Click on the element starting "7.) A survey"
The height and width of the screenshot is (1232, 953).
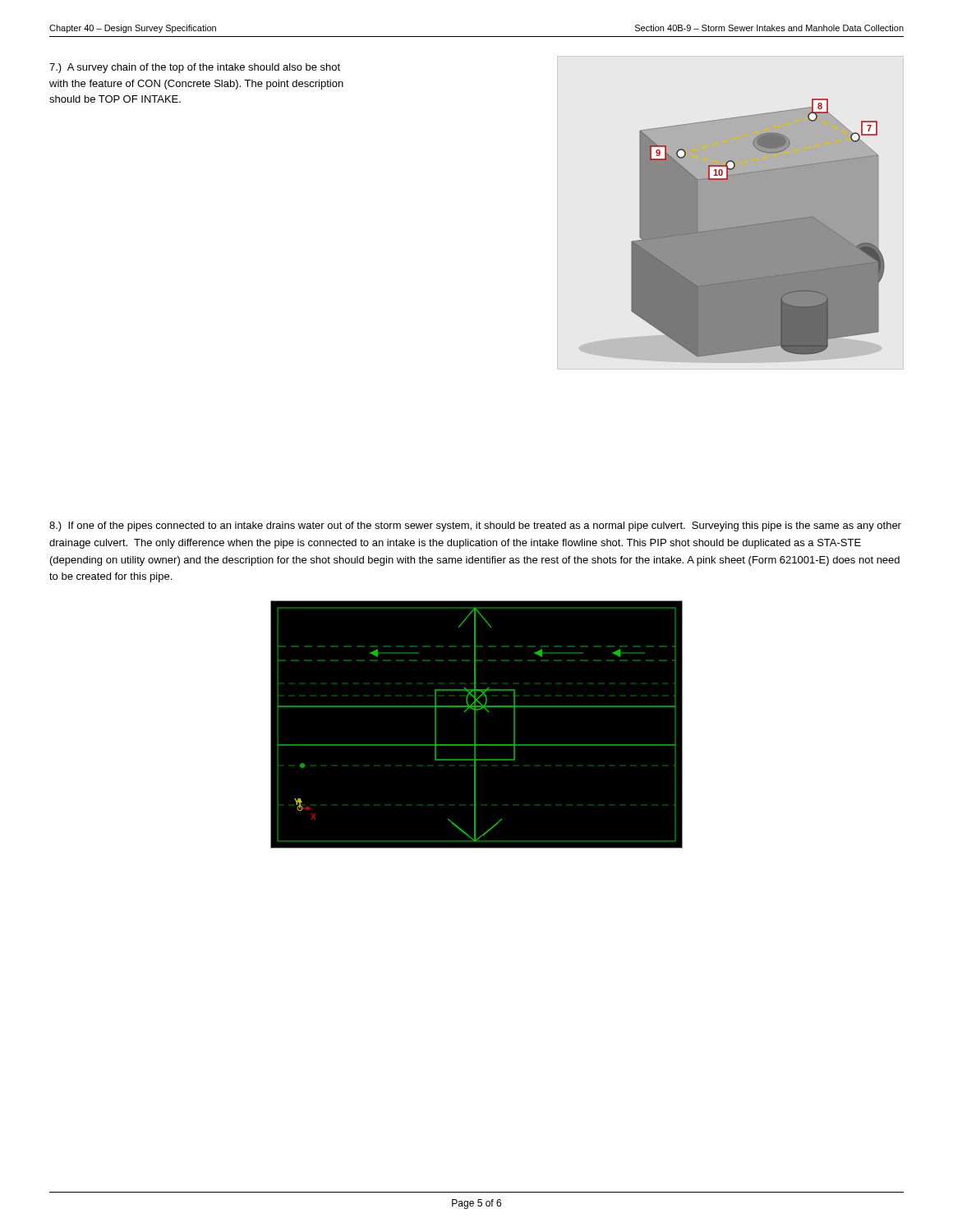pos(196,83)
